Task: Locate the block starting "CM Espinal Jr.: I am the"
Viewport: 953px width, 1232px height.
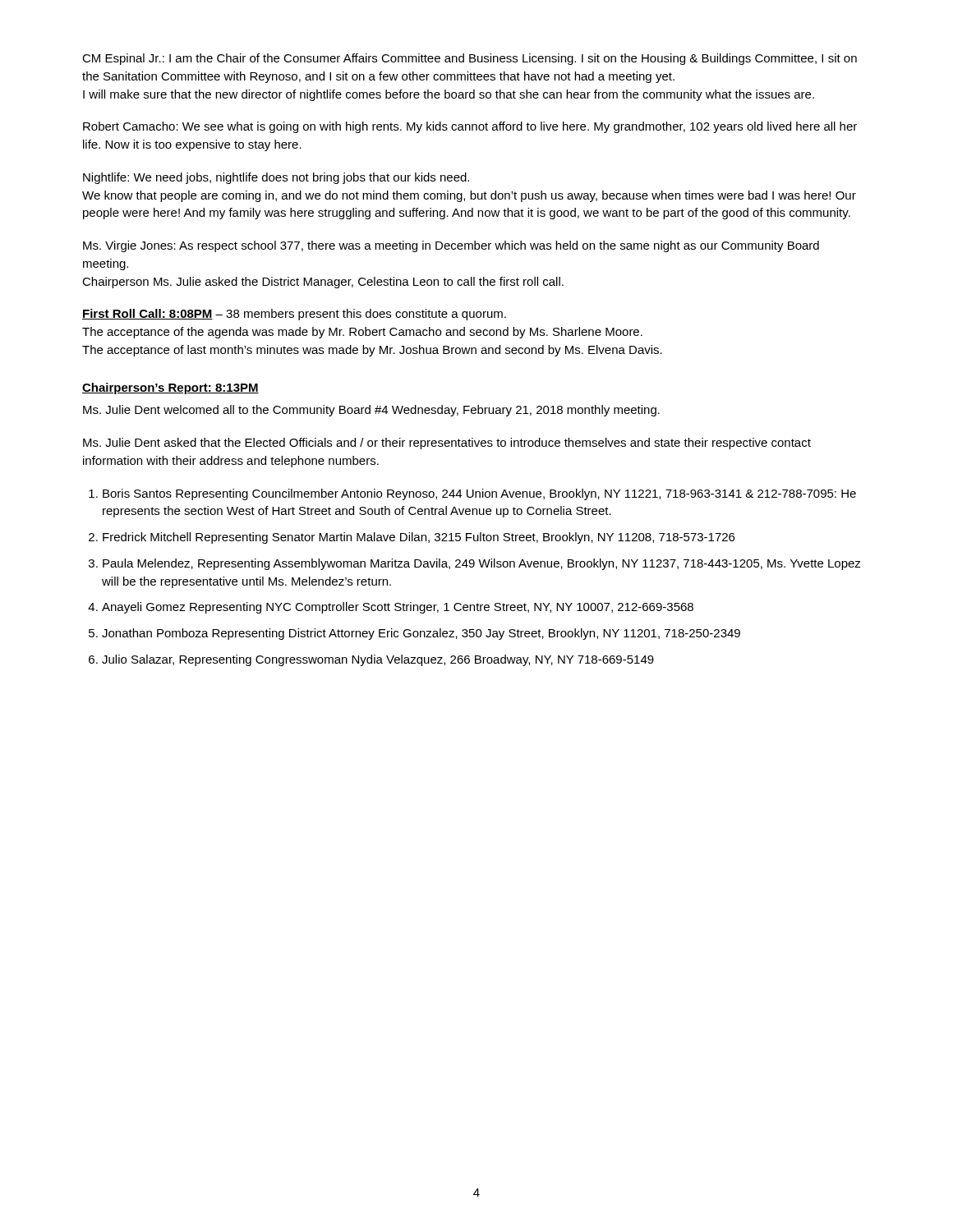Action: pyautogui.click(x=470, y=76)
